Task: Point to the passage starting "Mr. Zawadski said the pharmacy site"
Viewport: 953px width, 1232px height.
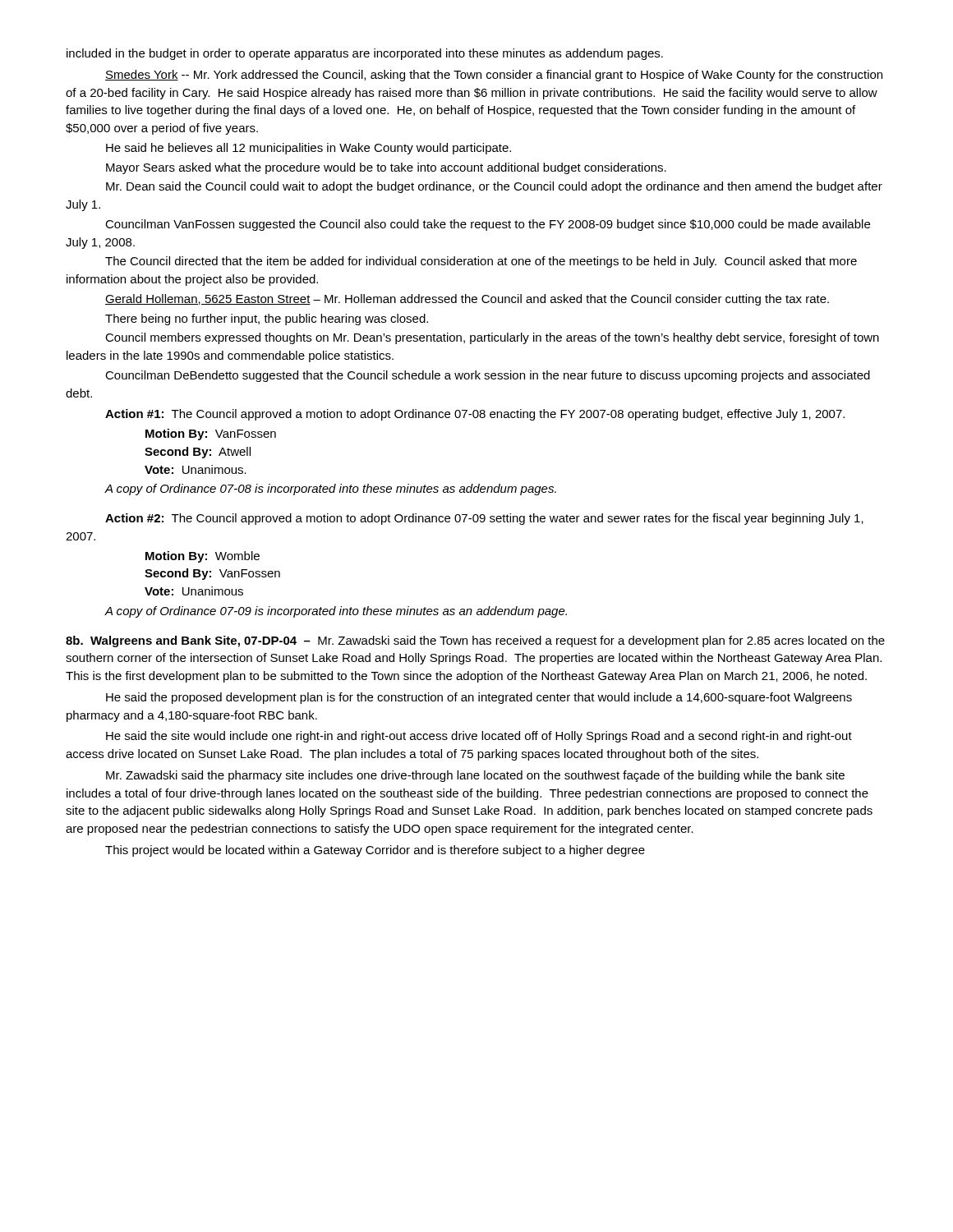Action: [476, 802]
